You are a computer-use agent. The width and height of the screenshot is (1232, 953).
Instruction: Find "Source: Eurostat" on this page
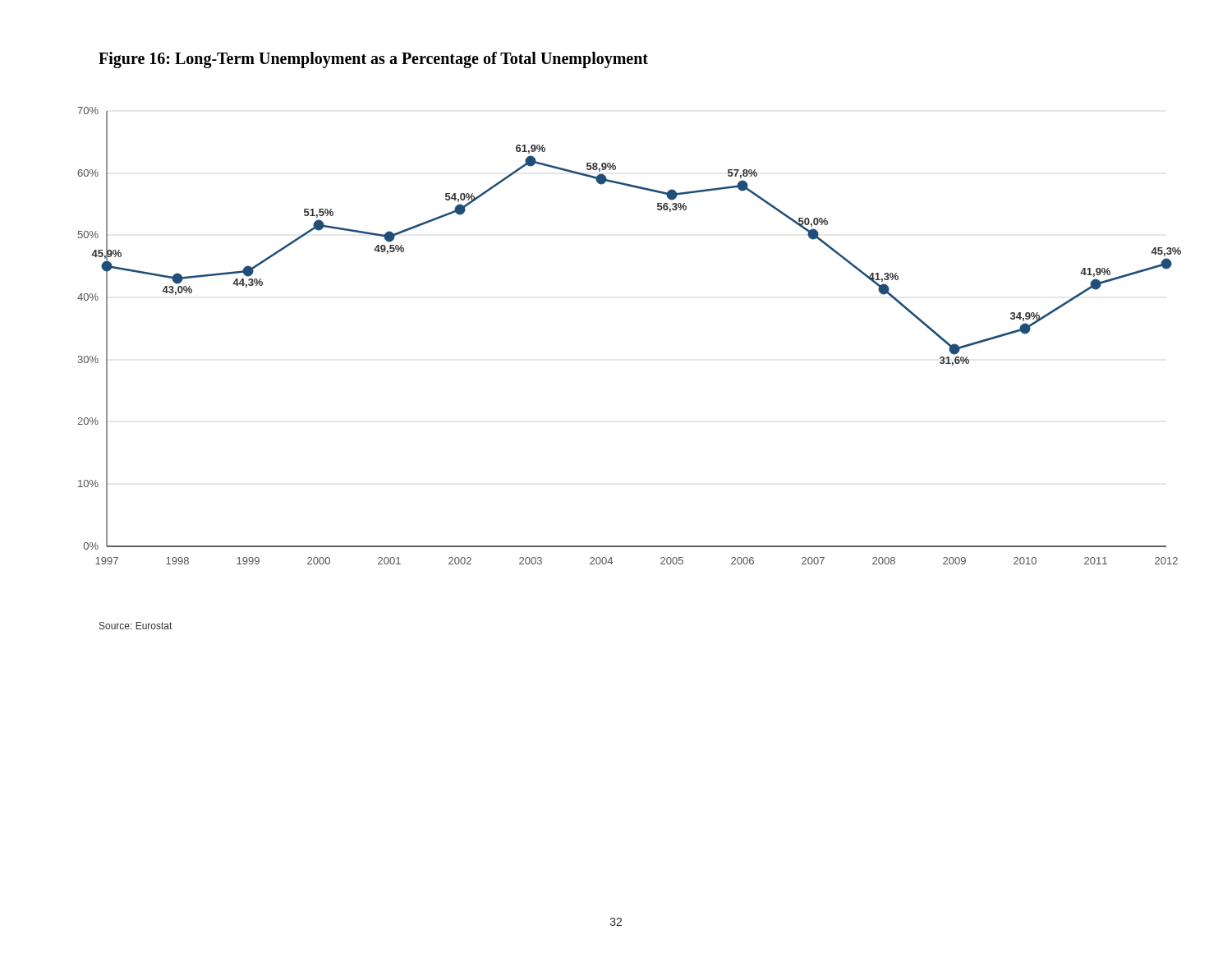(135, 626)
